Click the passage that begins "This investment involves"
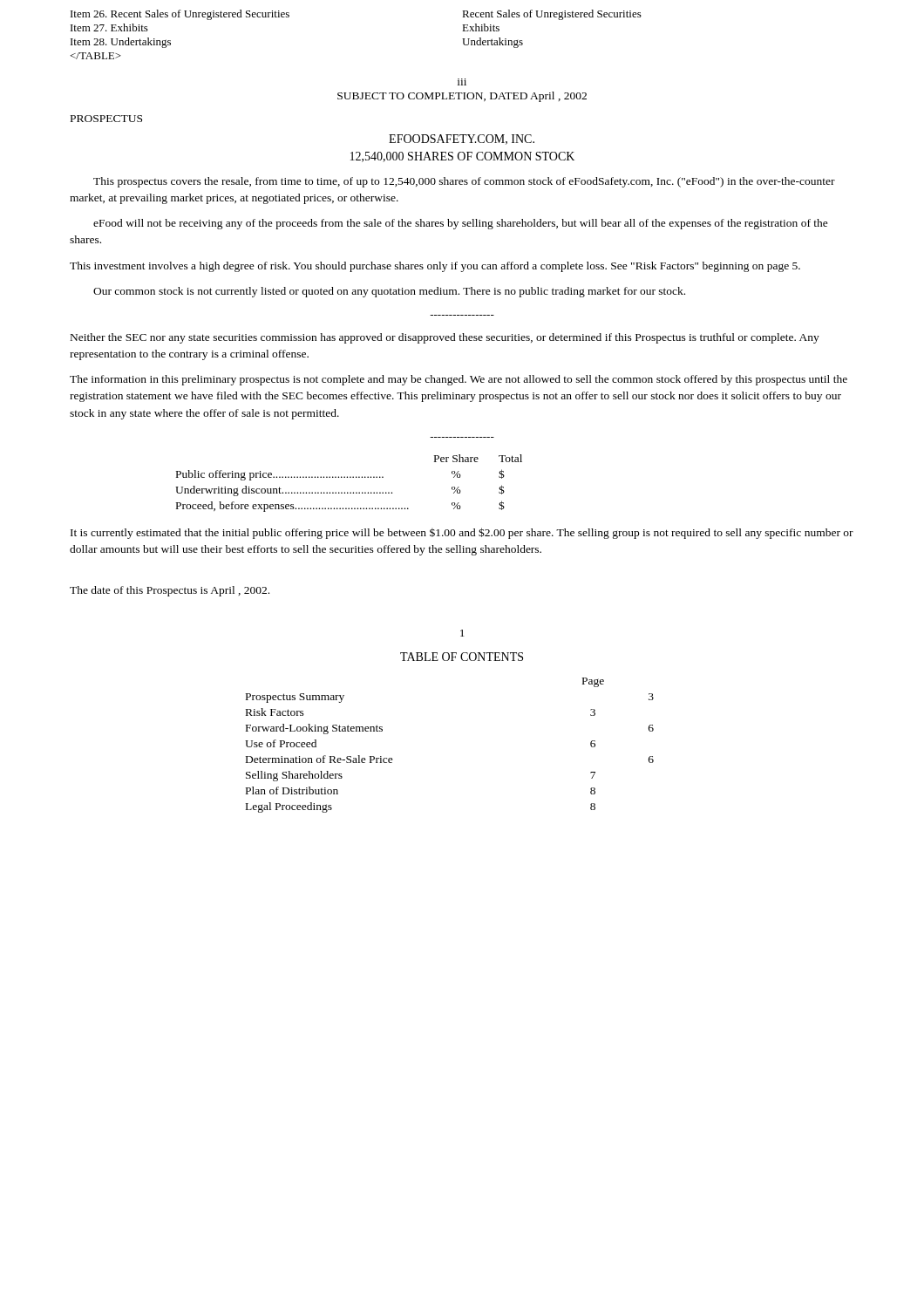 coord(435,265)
